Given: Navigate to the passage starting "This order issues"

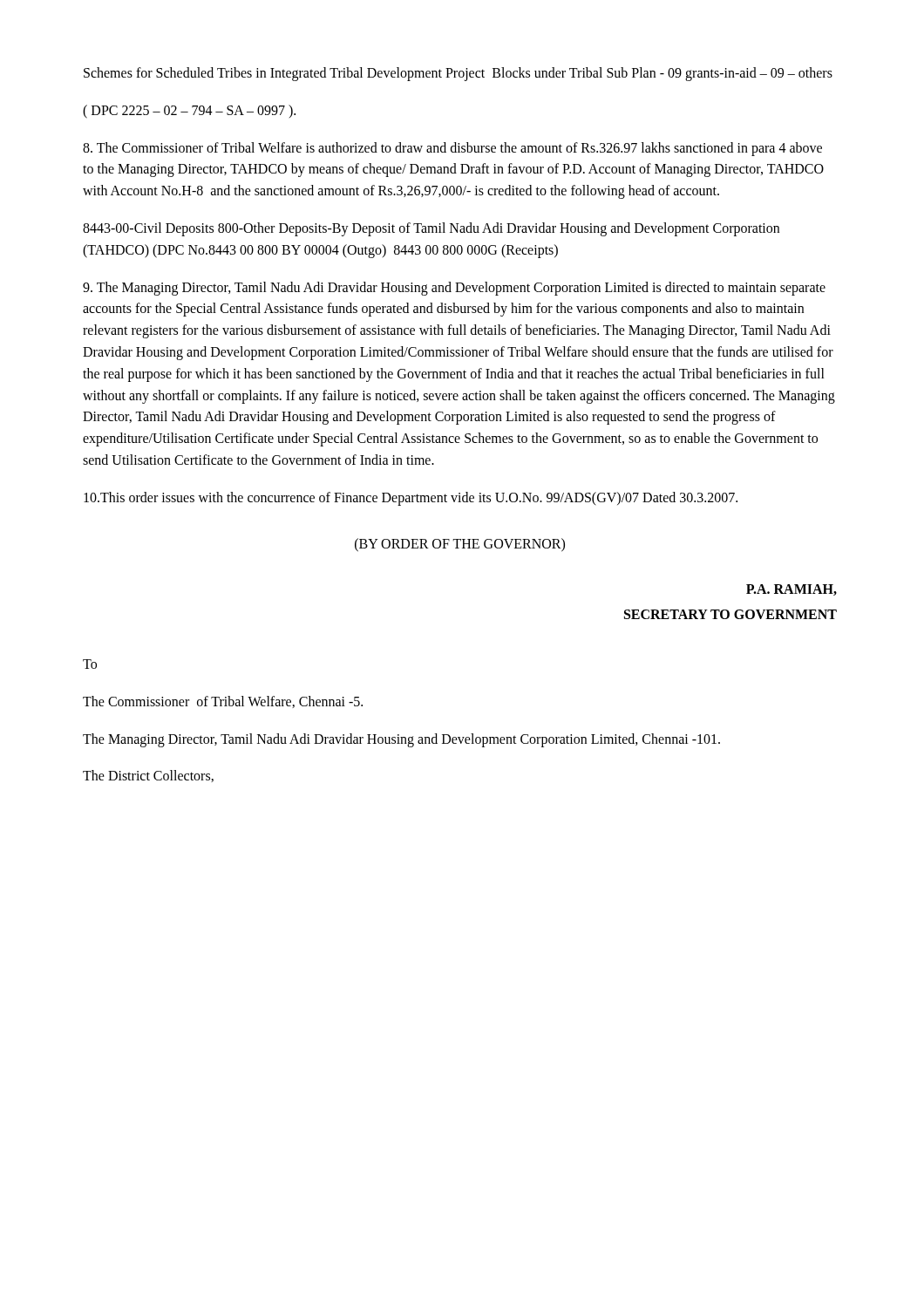Looking at the screenshot, I should [x=411, y=497].
